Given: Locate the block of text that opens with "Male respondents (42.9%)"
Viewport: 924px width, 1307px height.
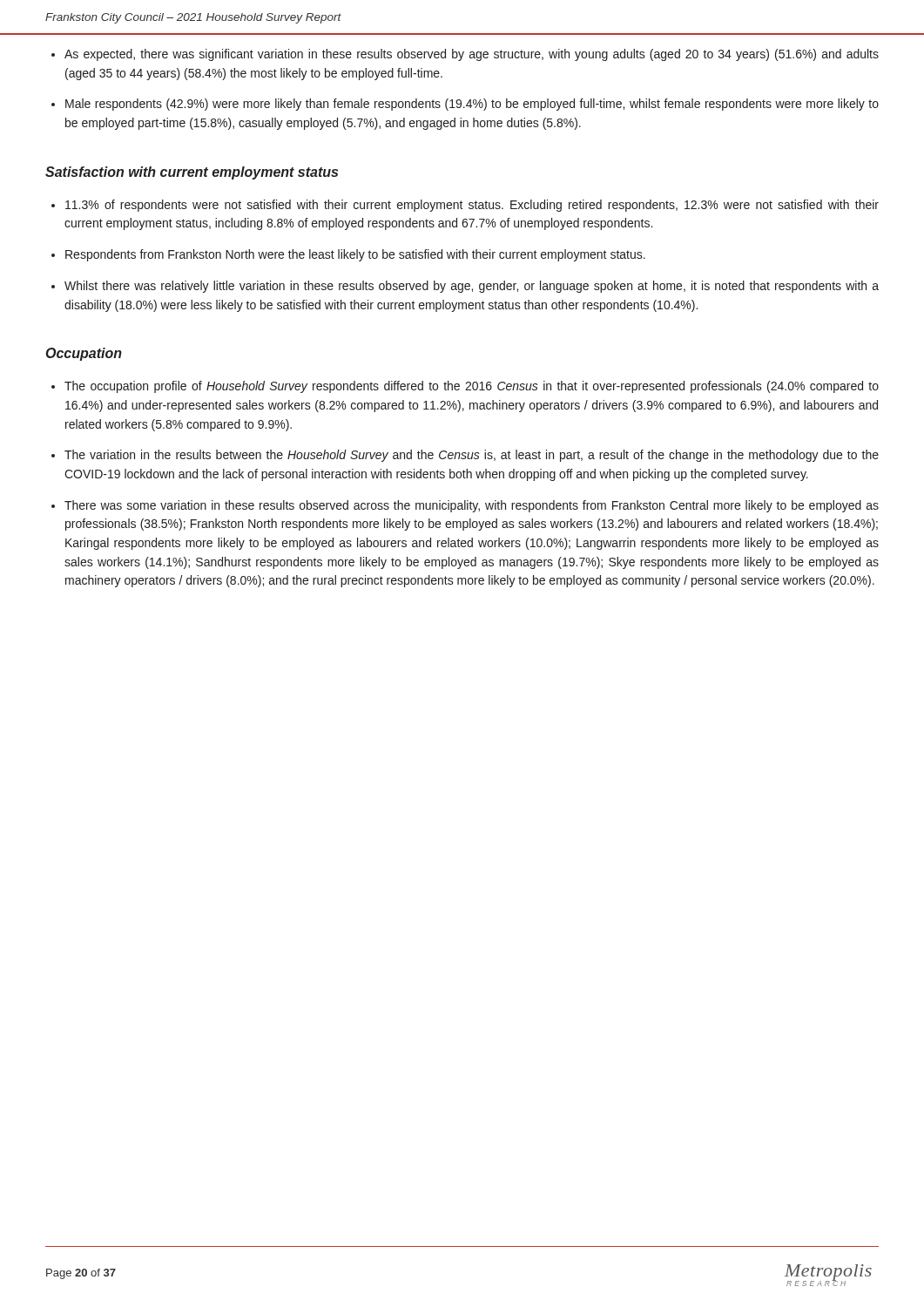Looking at the screenshot, I should pyautogui.click(x=472, y=114).
